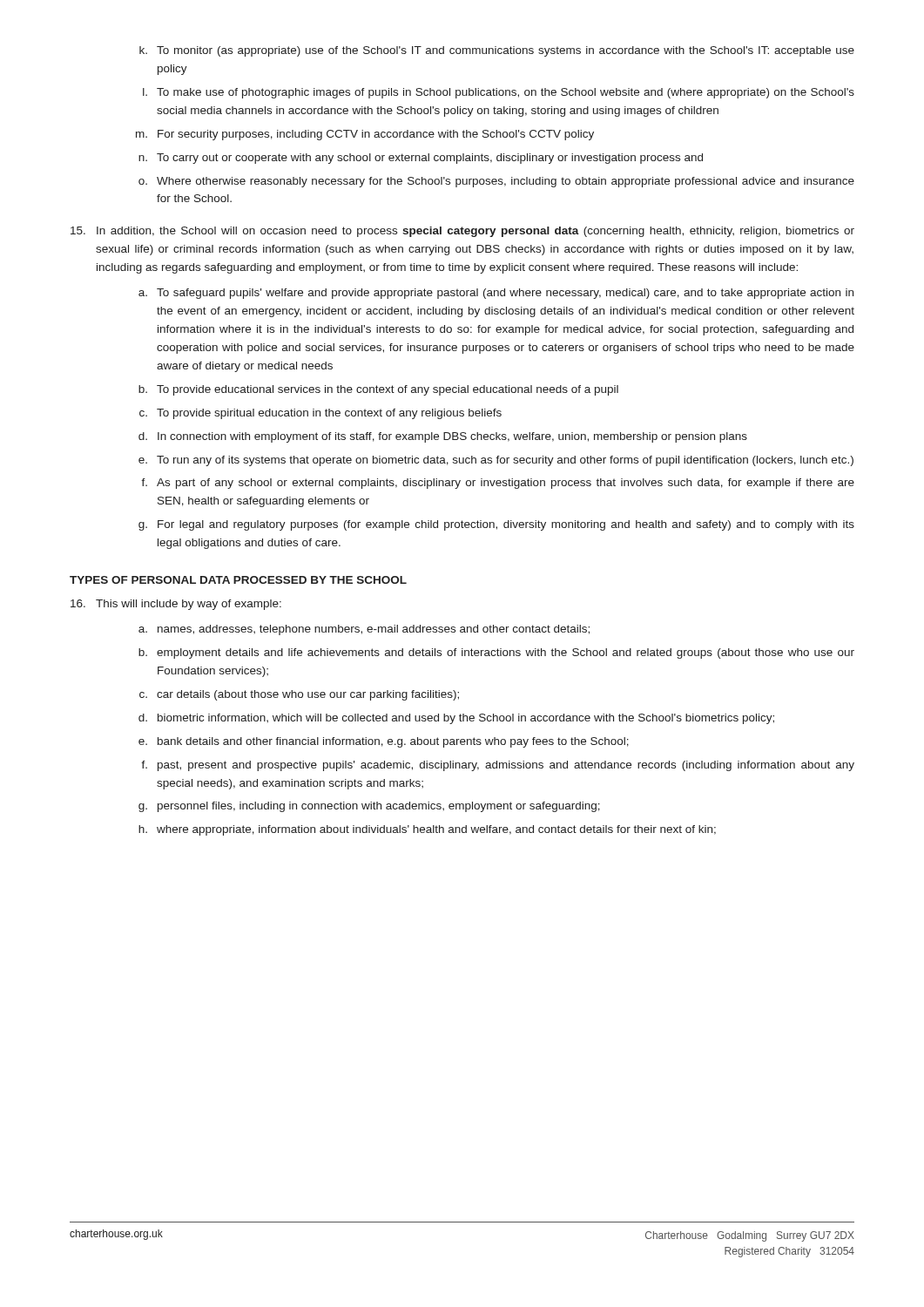
Task: Where is the passage that starts "d. biometric information, which will"?
Action: point(485,718)
